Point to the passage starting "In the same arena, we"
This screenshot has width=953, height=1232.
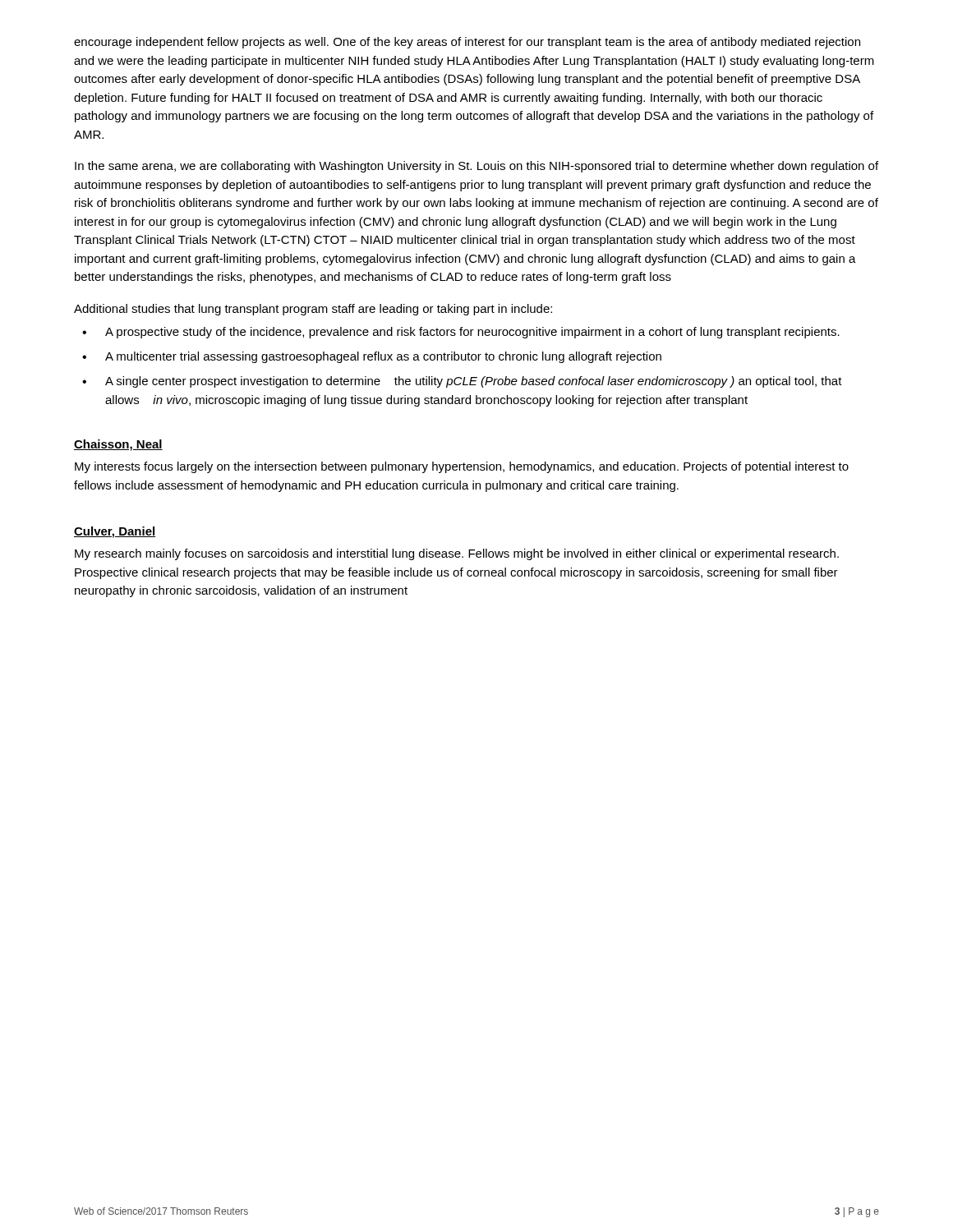point(476,221)
